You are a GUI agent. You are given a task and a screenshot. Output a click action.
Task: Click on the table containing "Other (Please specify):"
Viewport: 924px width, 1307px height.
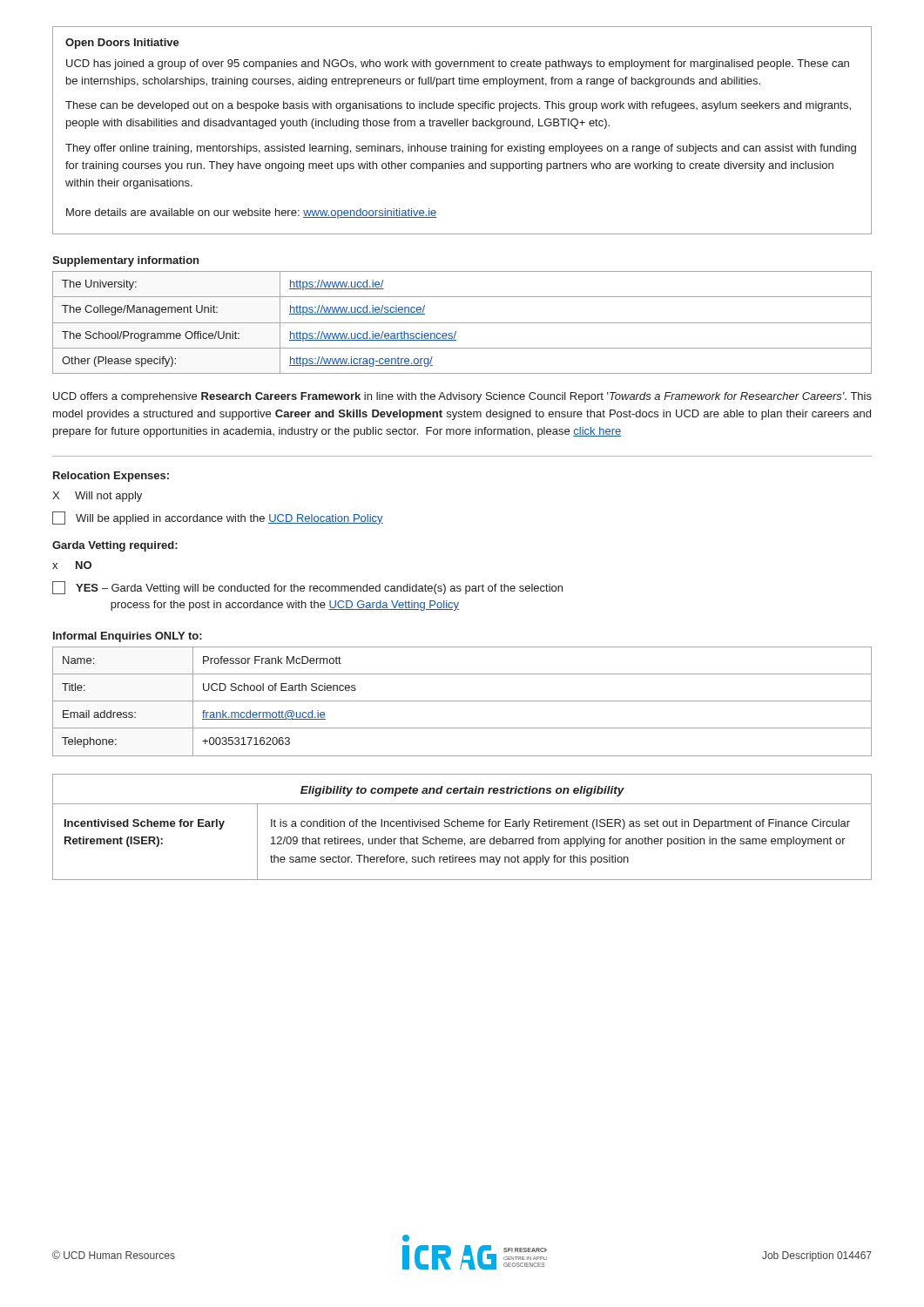462,322
